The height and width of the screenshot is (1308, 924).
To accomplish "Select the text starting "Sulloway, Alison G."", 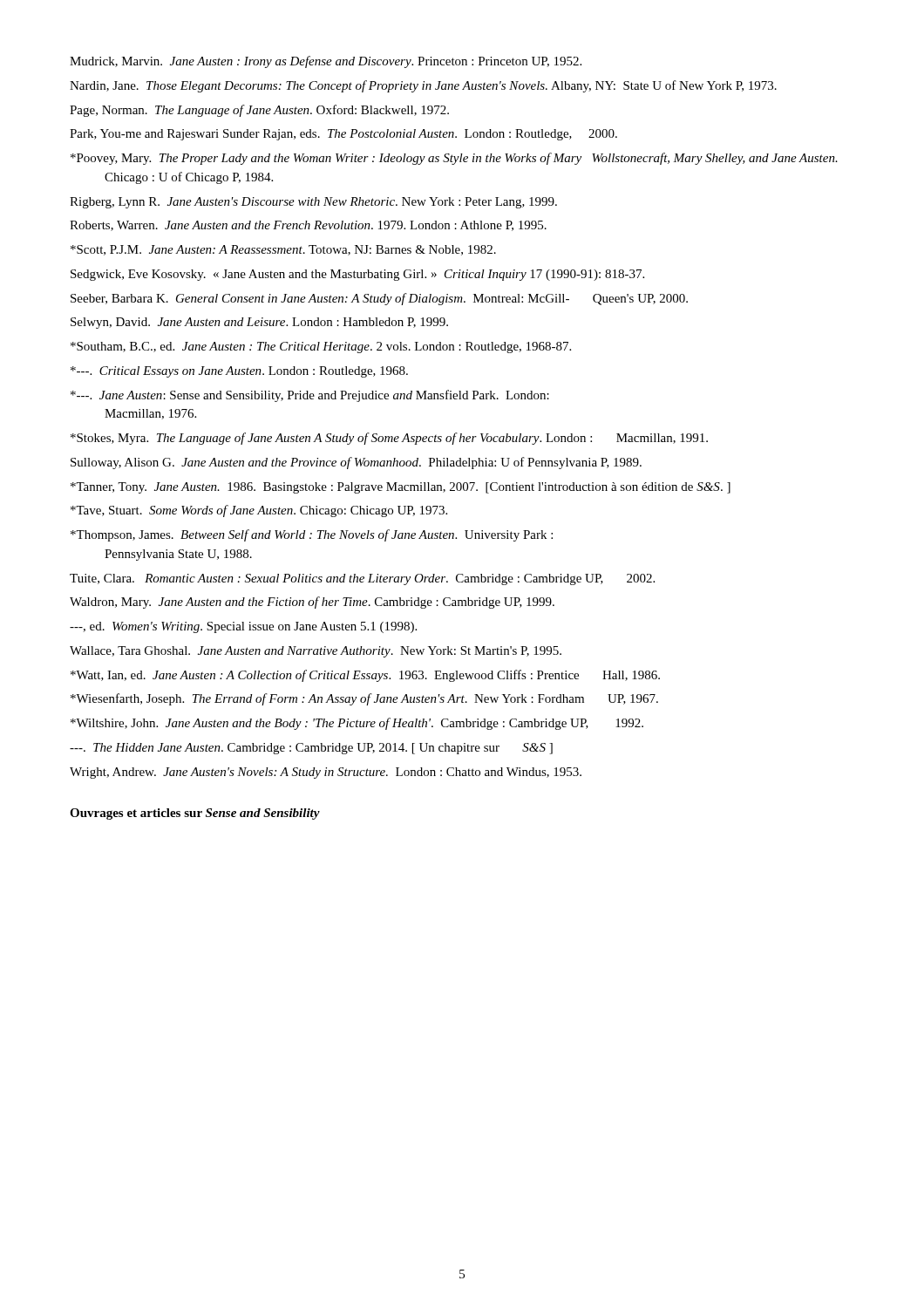I will 356,462.
